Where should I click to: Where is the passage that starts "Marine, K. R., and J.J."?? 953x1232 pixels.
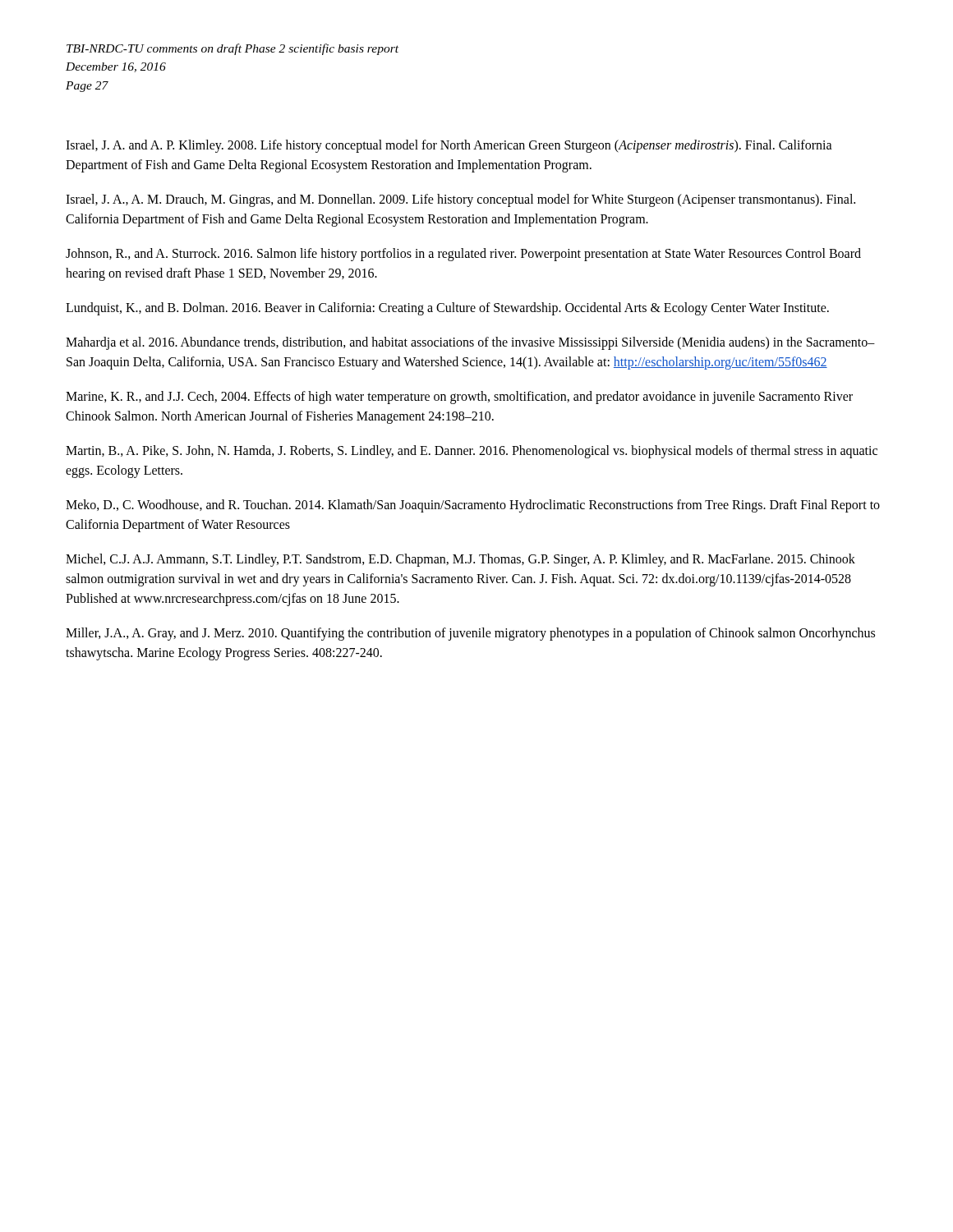coord(459,406)
